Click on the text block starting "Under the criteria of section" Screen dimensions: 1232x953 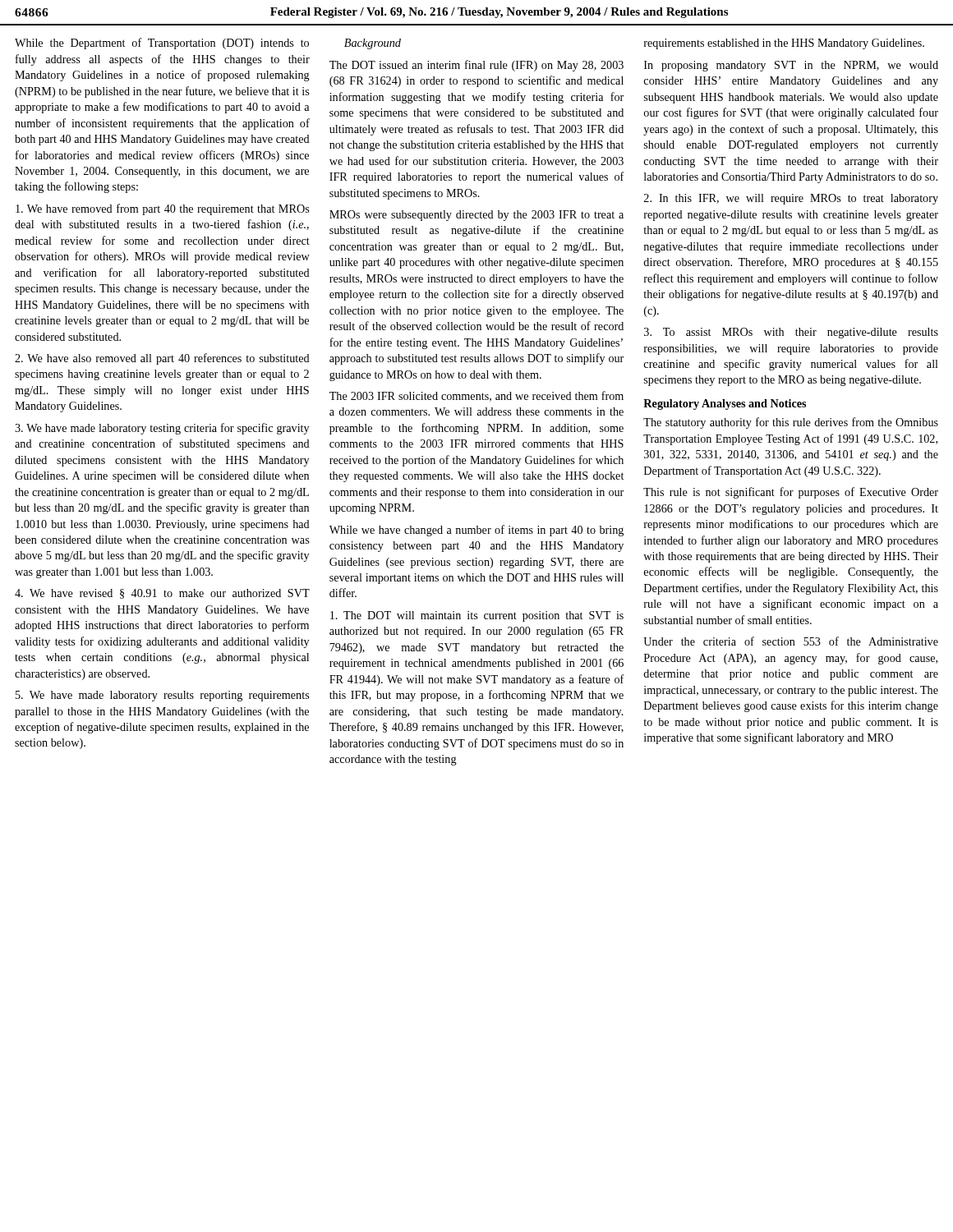coord(791,690)
